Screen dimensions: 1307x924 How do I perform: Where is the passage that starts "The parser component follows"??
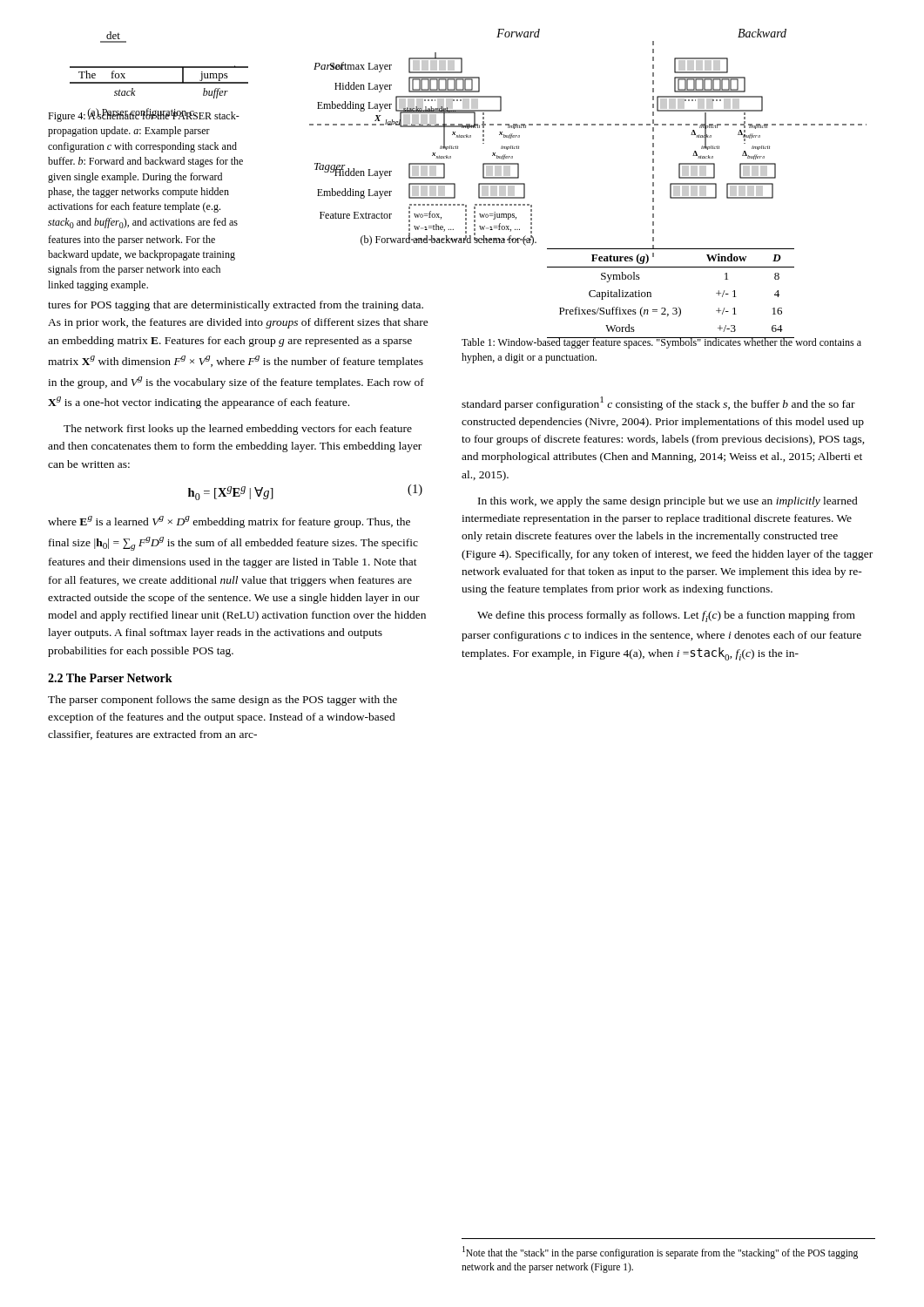[x=223, y=717]
